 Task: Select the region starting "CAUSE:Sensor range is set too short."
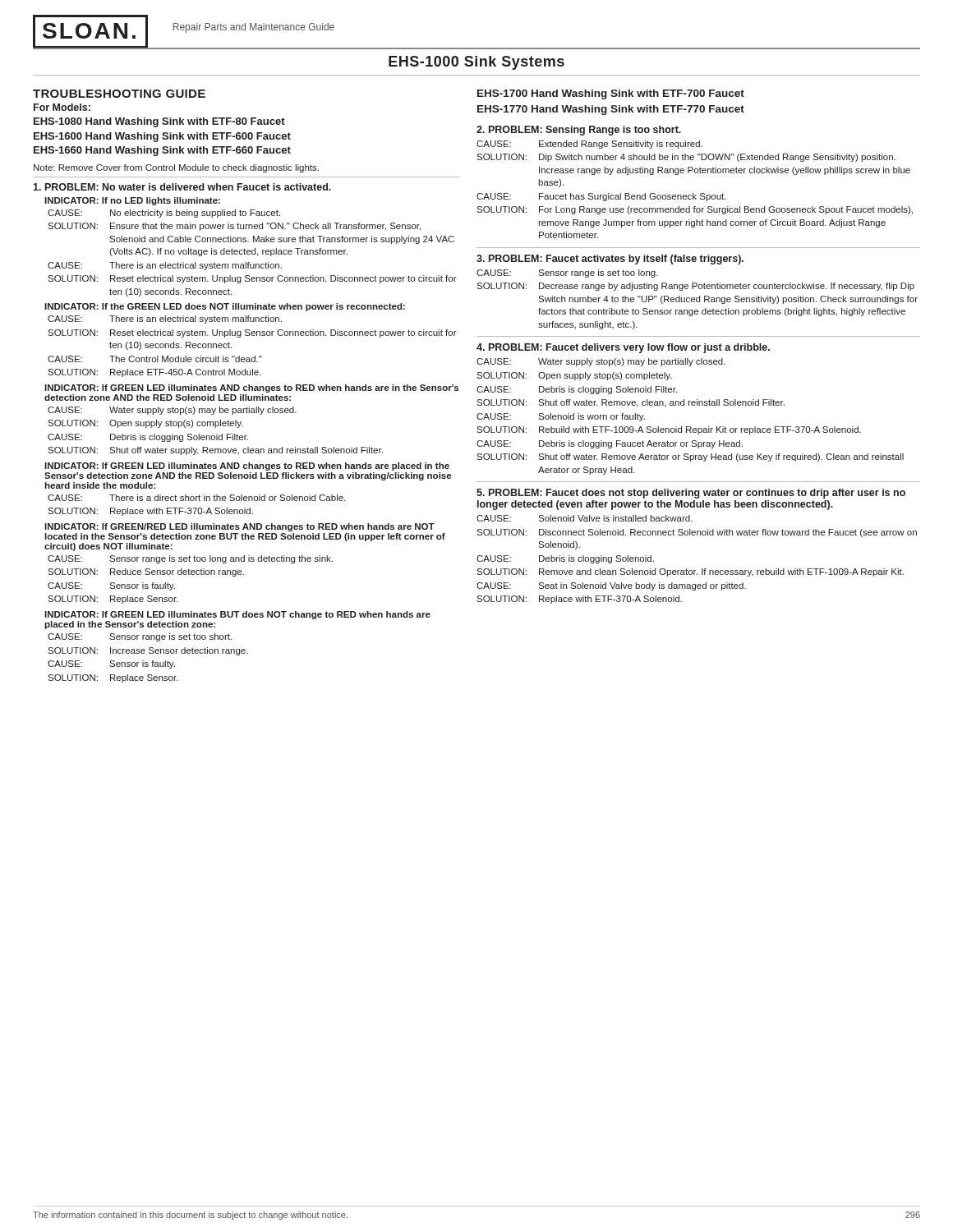[140, 637]
